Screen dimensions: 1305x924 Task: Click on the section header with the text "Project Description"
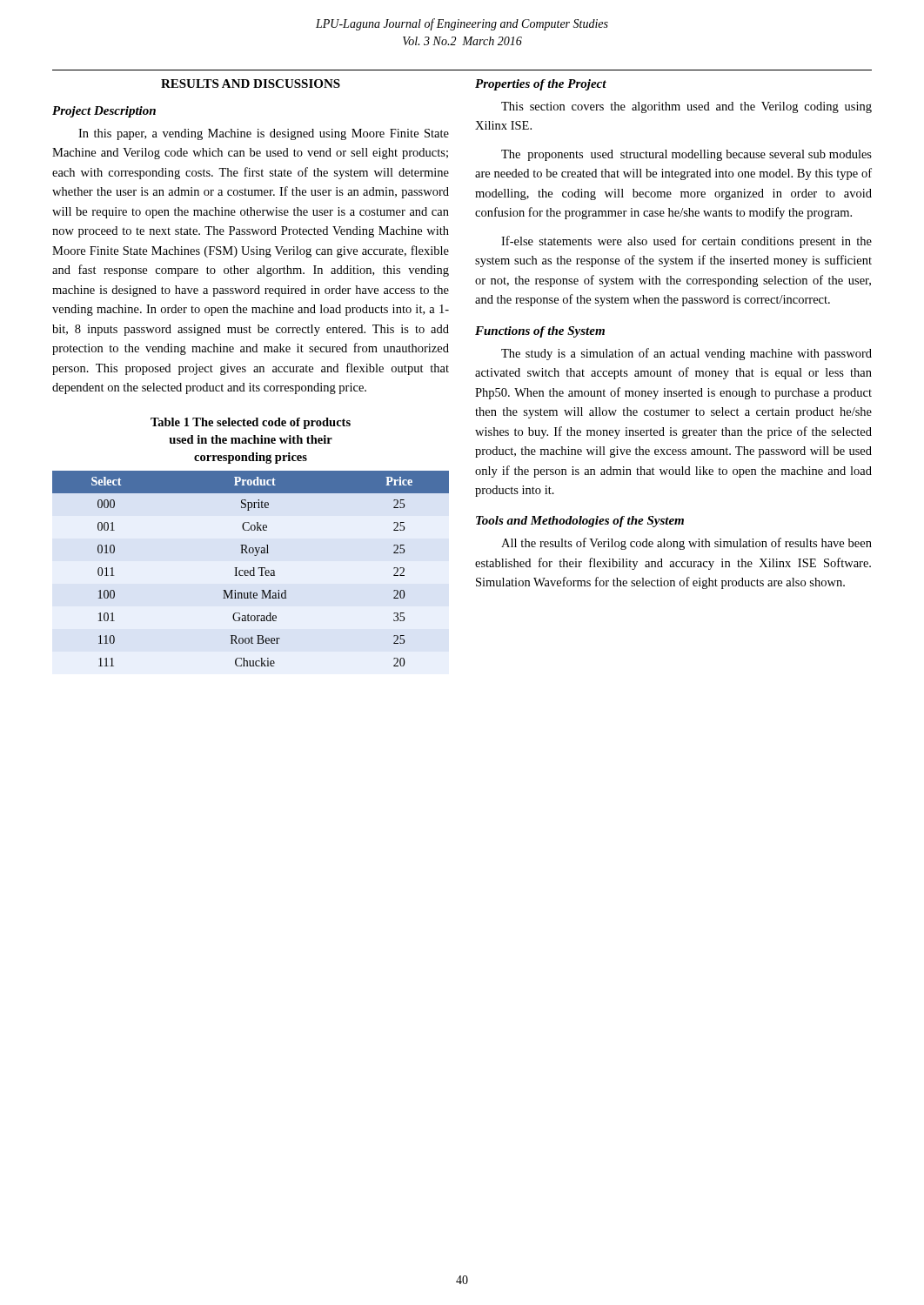104,112
